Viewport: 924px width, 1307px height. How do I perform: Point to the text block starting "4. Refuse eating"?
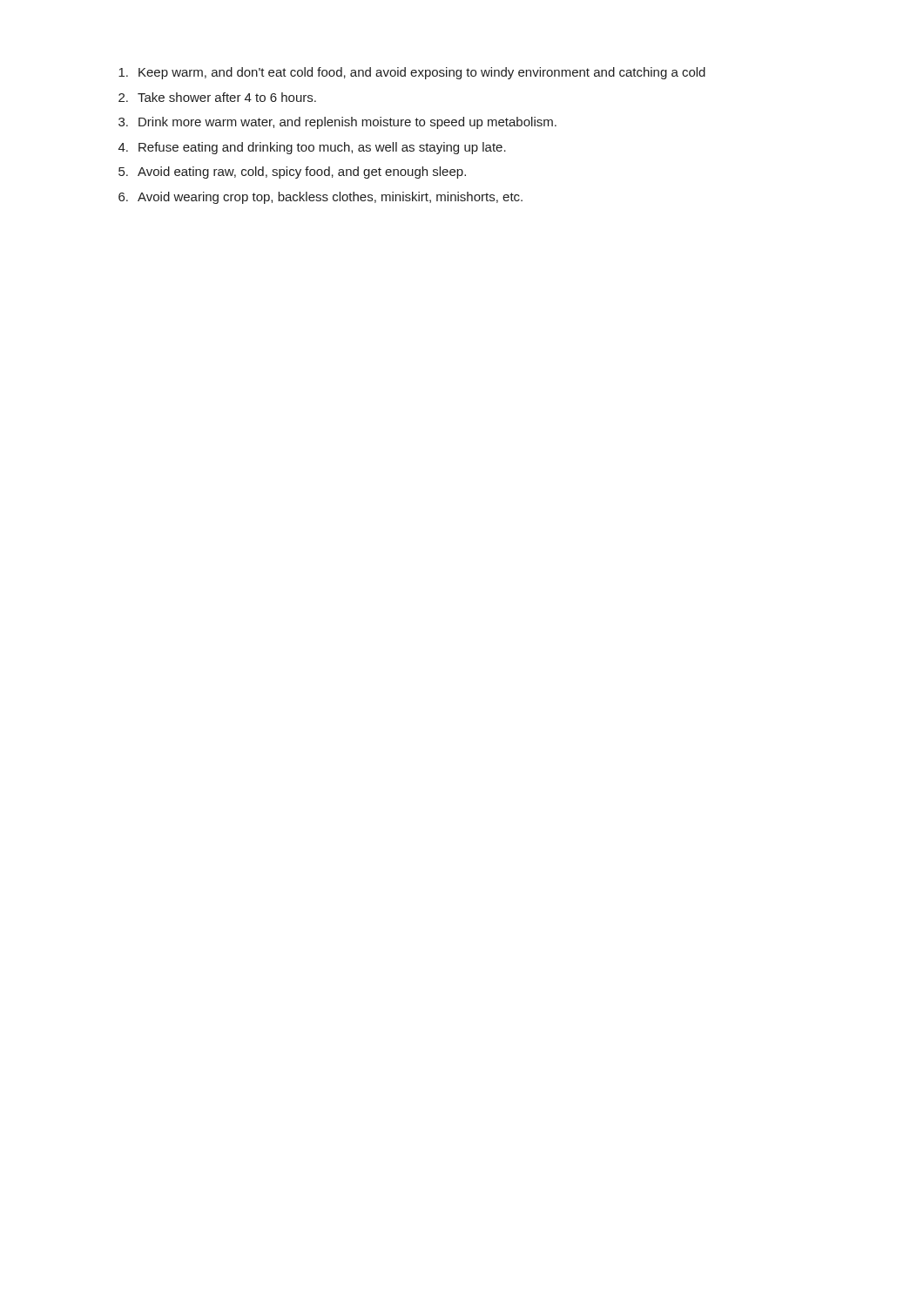tap(471, 147)
